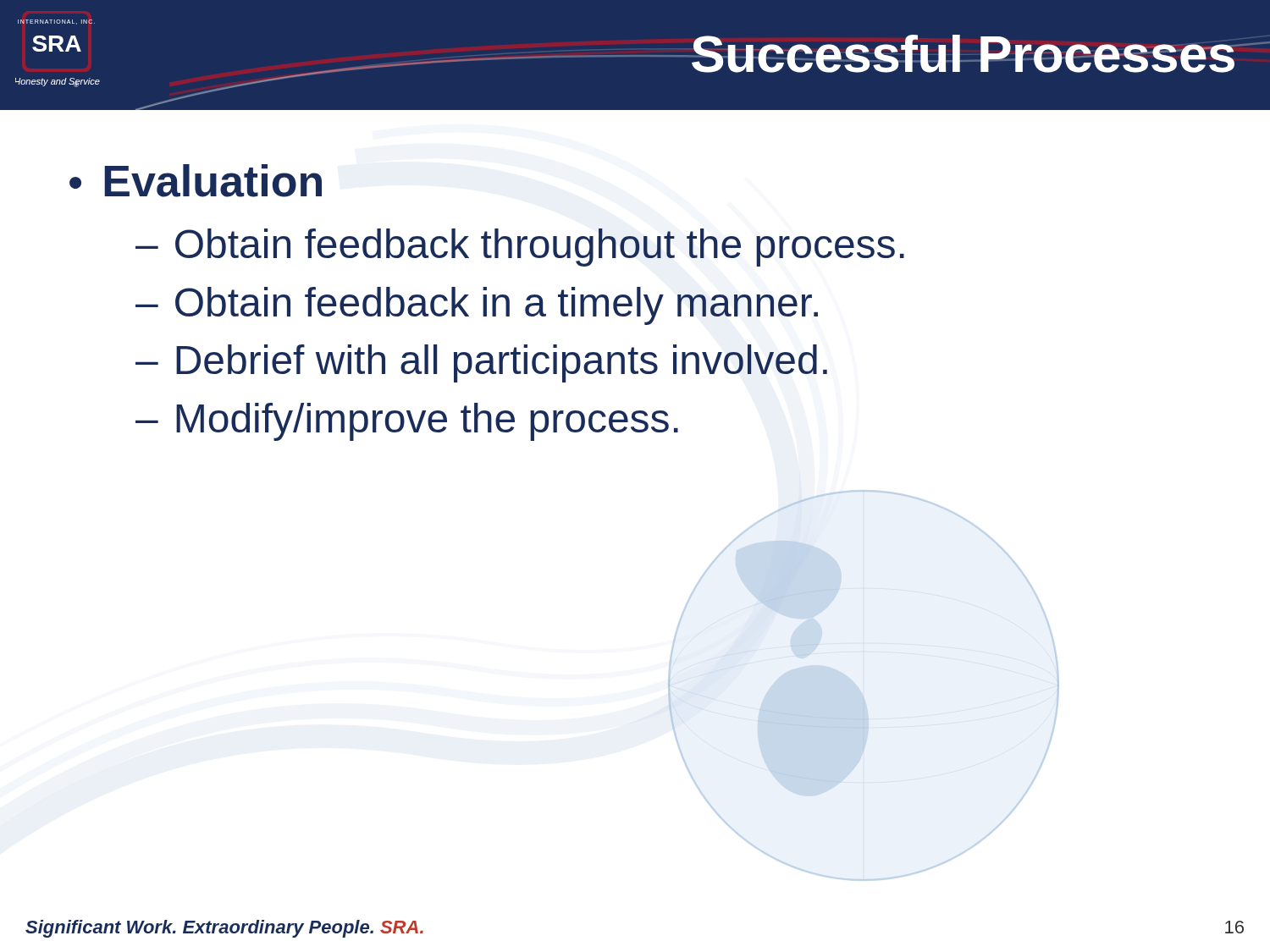
Task: Point to the region starting "– Debrief with all participants involved."
Action: (x=483, y=361)
